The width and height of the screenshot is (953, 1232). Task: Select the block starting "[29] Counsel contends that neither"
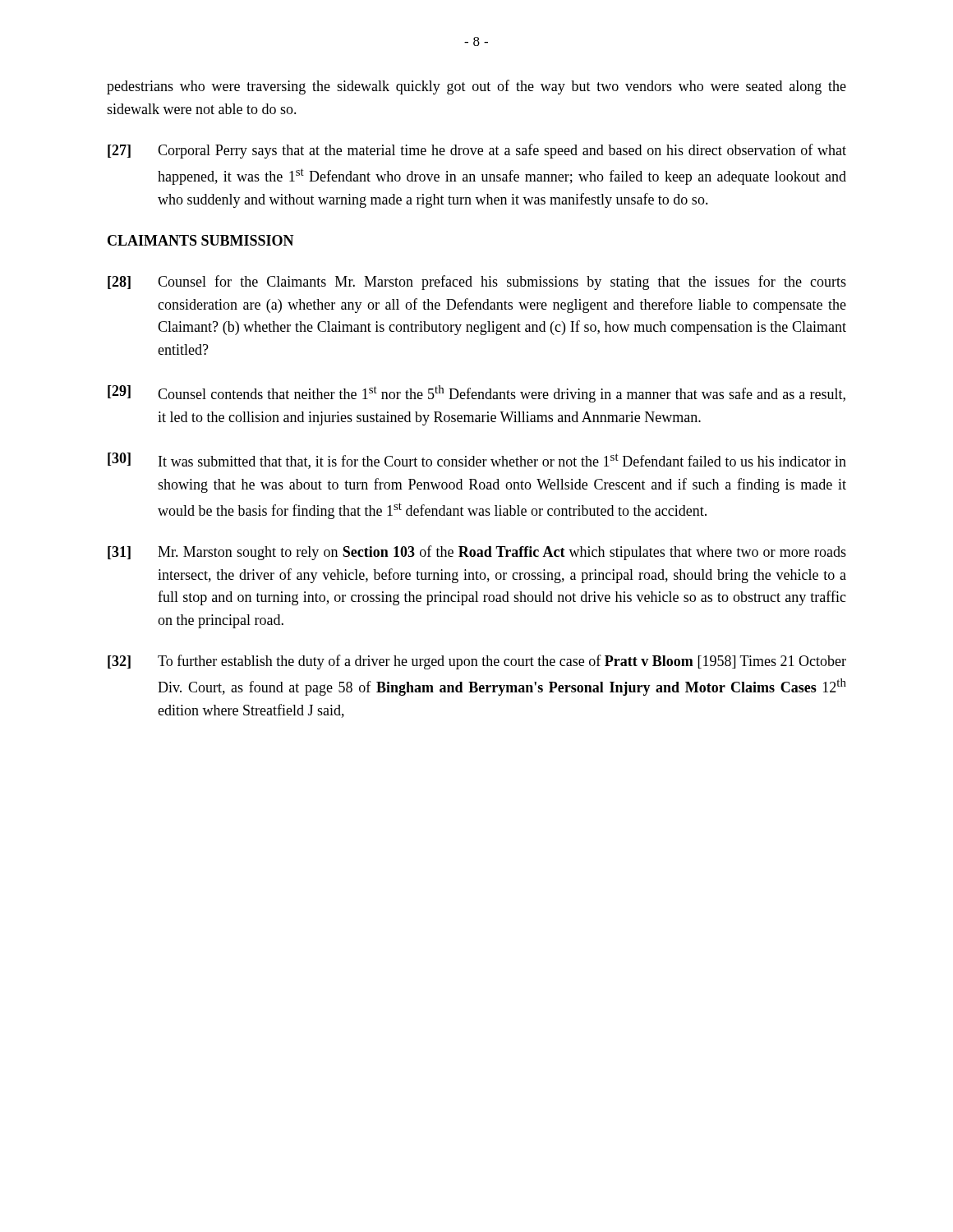[476, 405]
